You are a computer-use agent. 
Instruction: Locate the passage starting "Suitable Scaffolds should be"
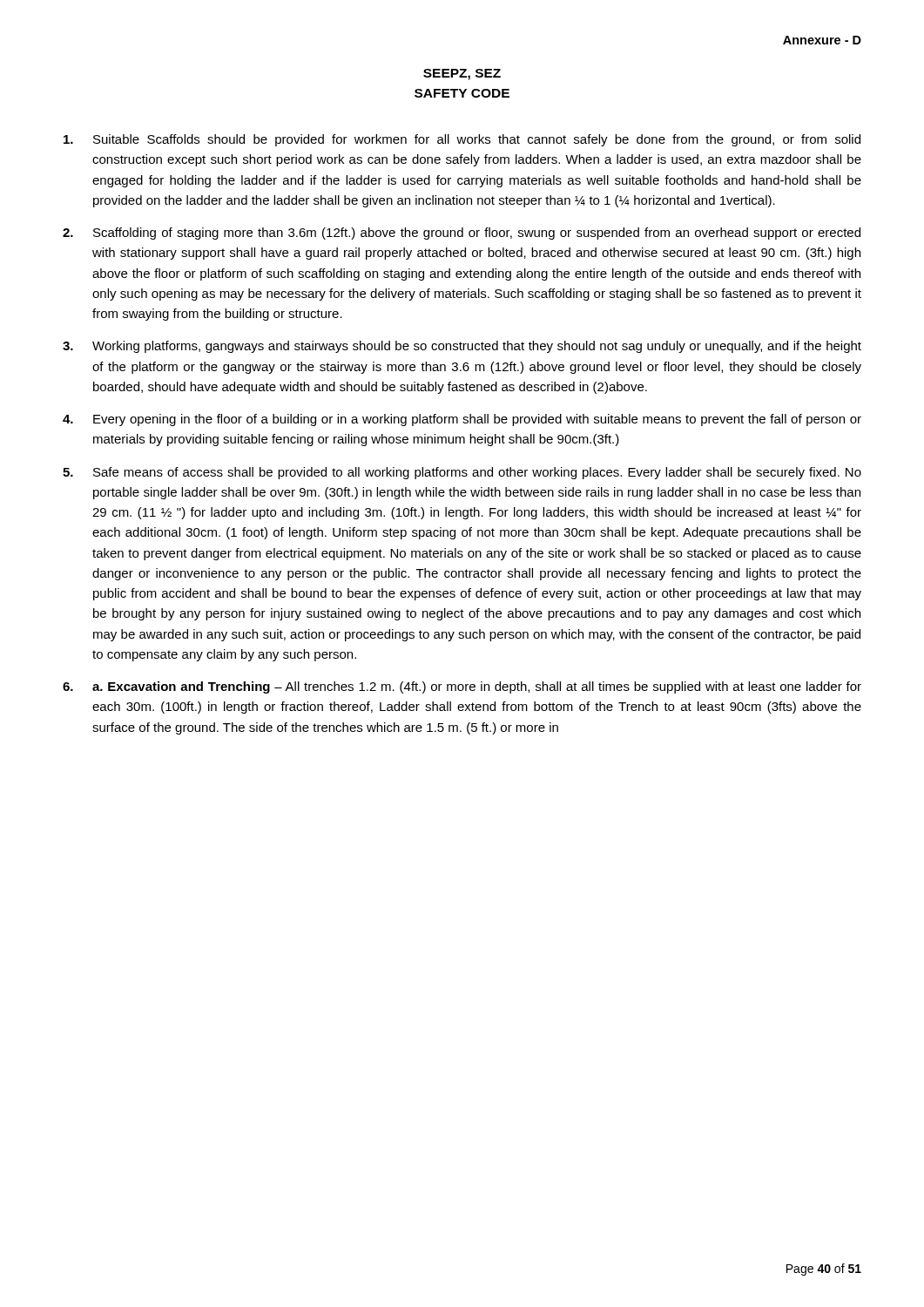[x=462, y=170]
